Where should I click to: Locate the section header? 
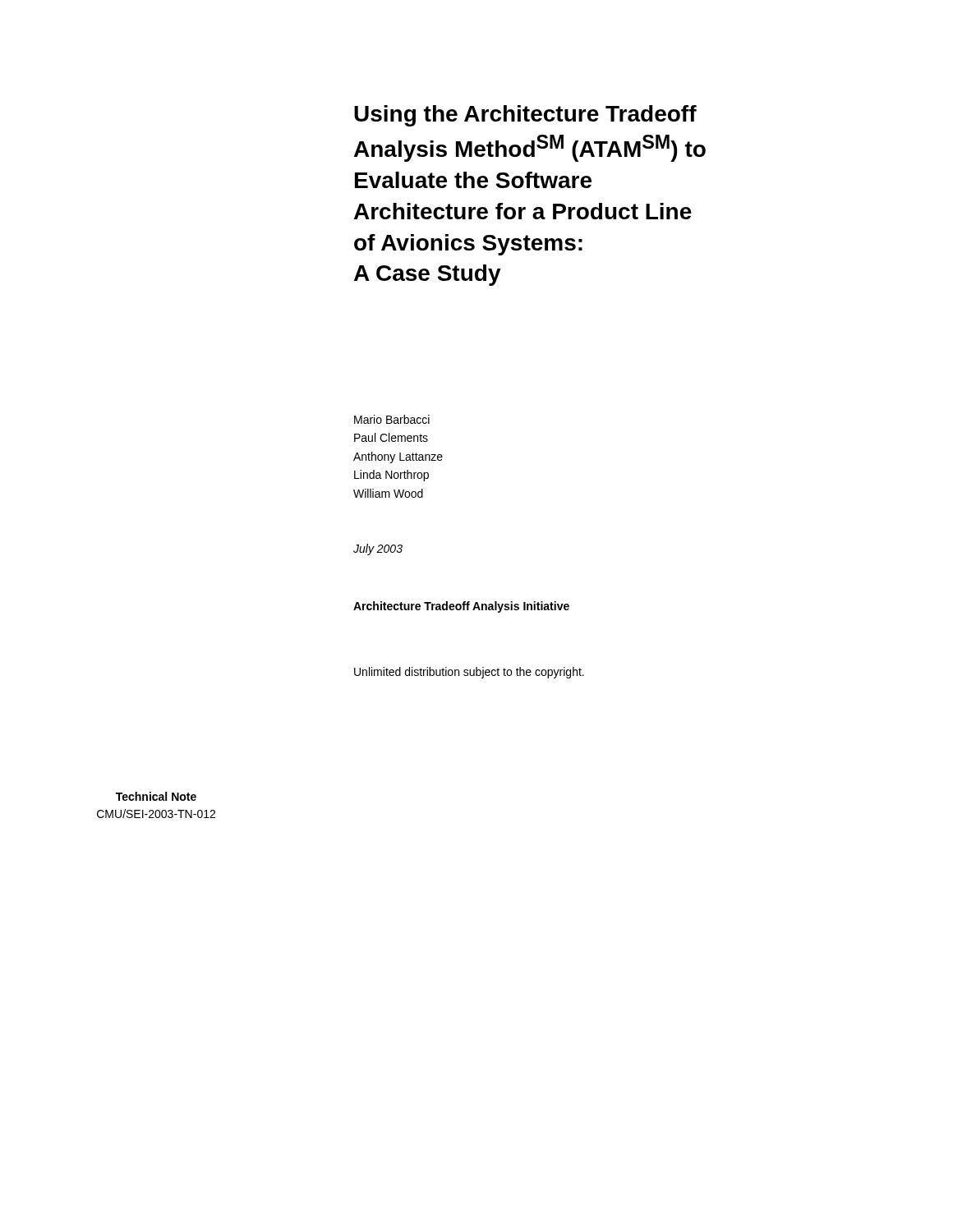pos(461,606)
